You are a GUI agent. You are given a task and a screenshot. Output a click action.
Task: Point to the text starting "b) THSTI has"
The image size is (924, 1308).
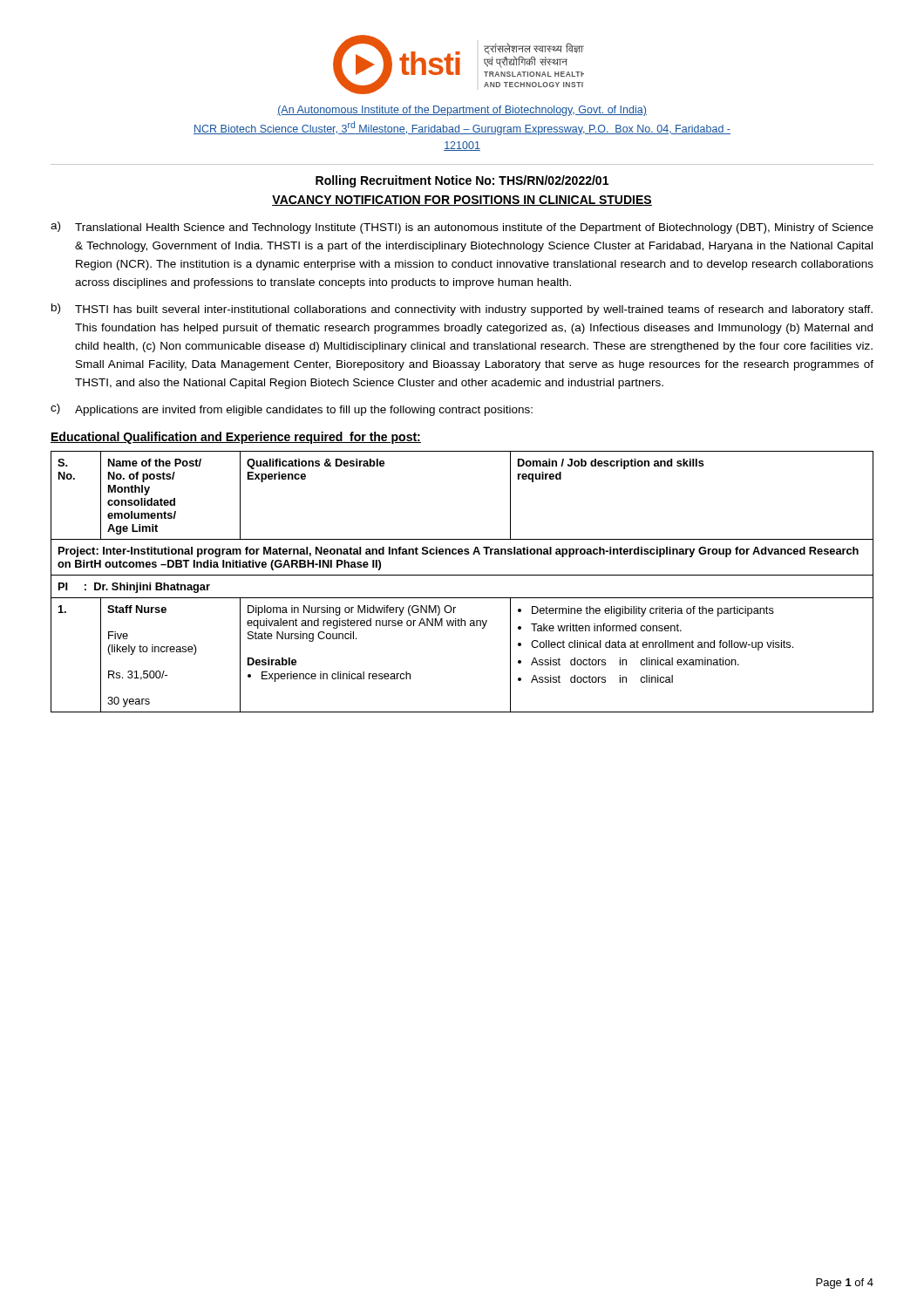(x=462, y=347)
